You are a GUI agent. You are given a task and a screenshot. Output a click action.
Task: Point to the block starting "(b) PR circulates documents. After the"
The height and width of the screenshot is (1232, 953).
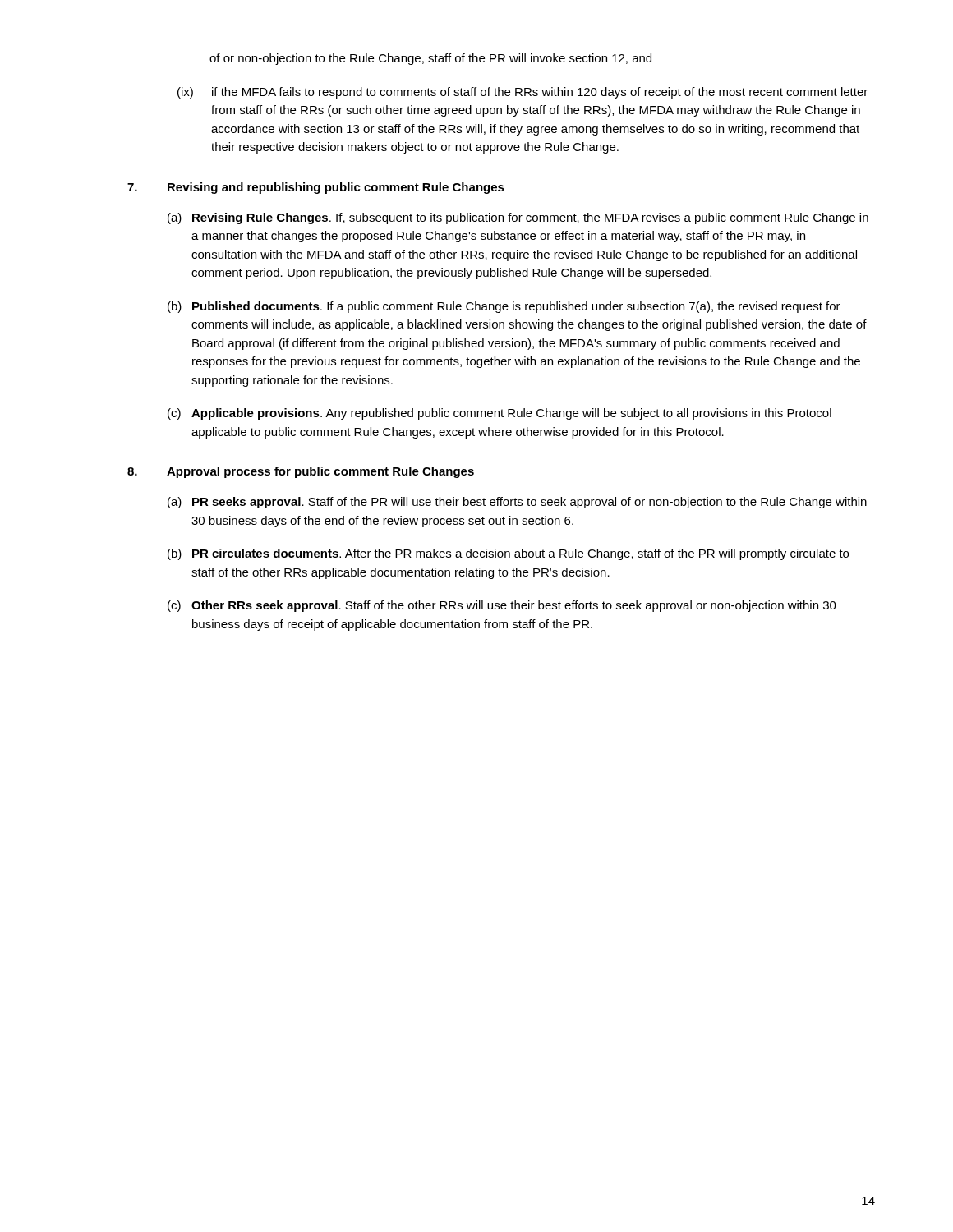click(x=521, y=563)
